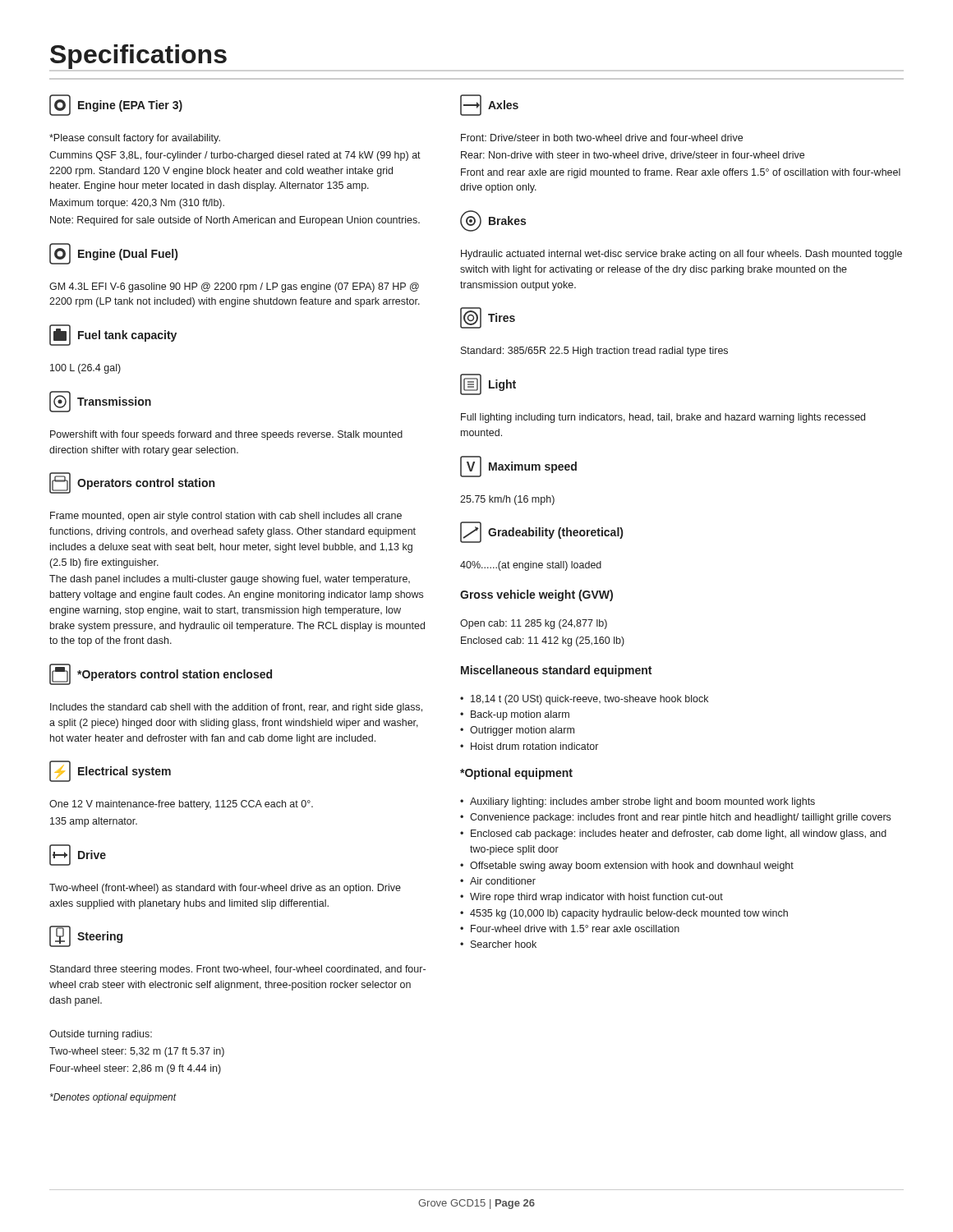Click where it says "Miscellaneous standard equipment"
The image size is (953, 1232).
(x=556, y=671)
